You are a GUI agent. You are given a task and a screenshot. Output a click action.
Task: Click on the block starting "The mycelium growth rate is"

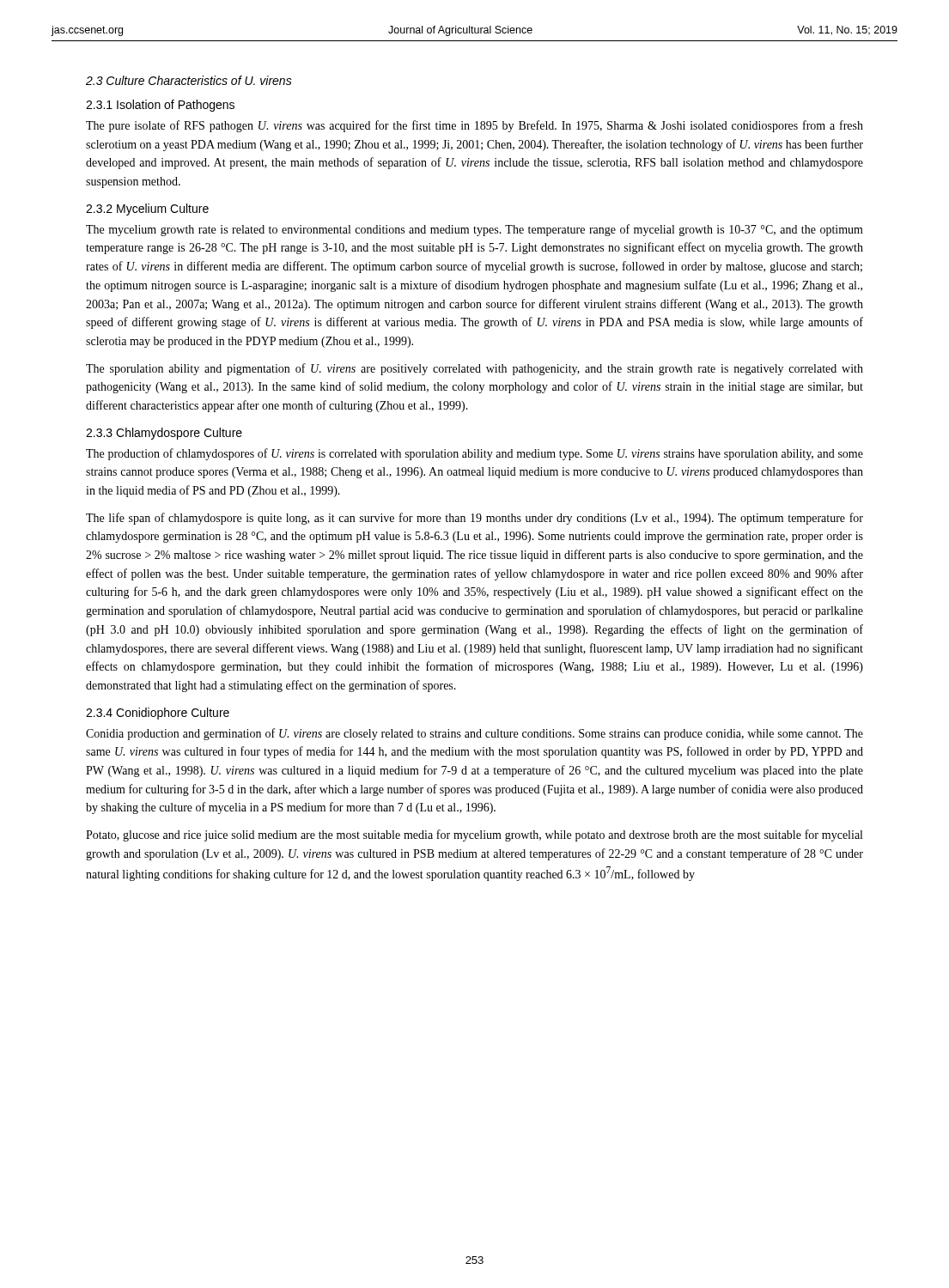tap(474, 285)
